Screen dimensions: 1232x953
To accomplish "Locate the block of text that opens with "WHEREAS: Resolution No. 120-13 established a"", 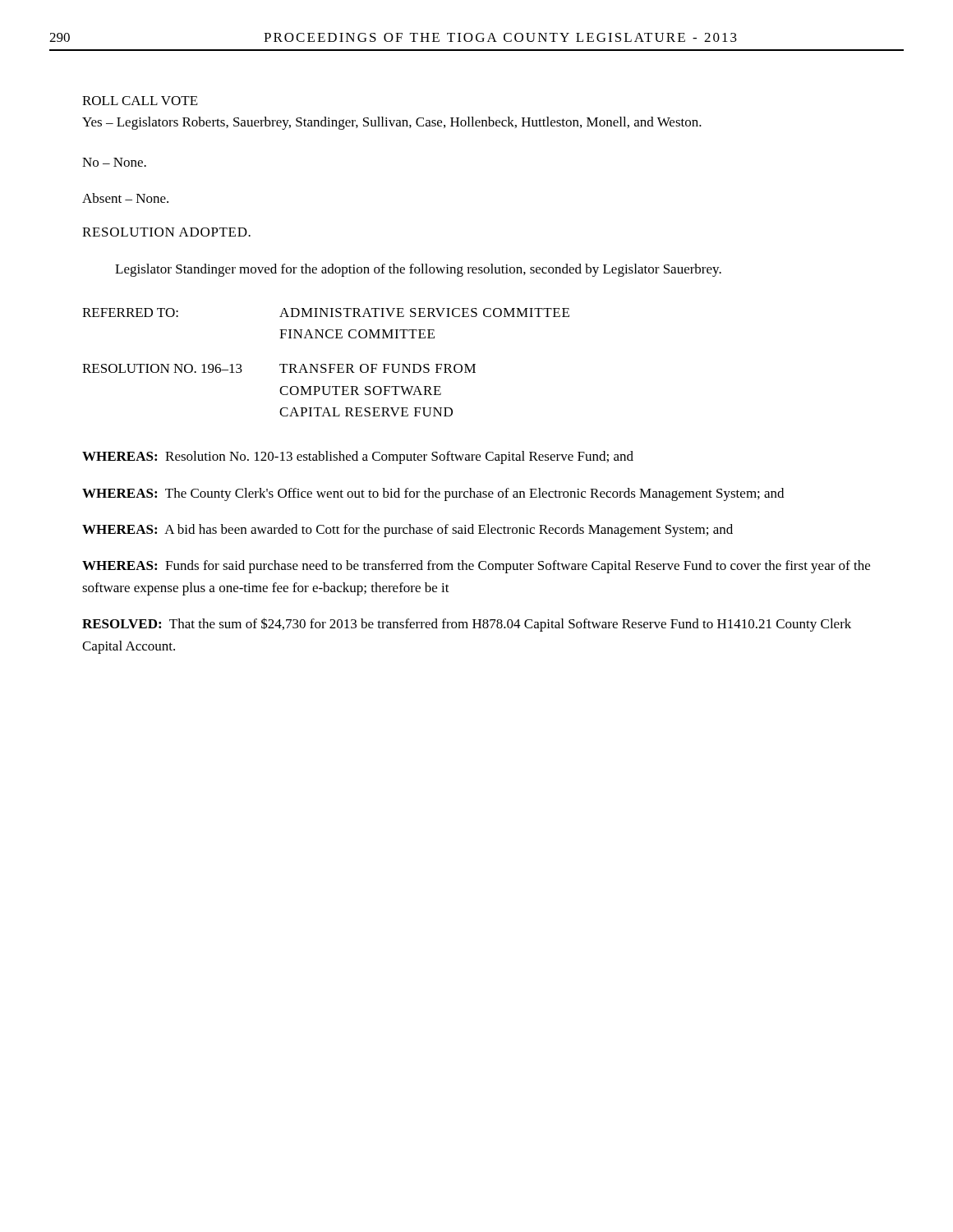I will click(x=358, y=457).
